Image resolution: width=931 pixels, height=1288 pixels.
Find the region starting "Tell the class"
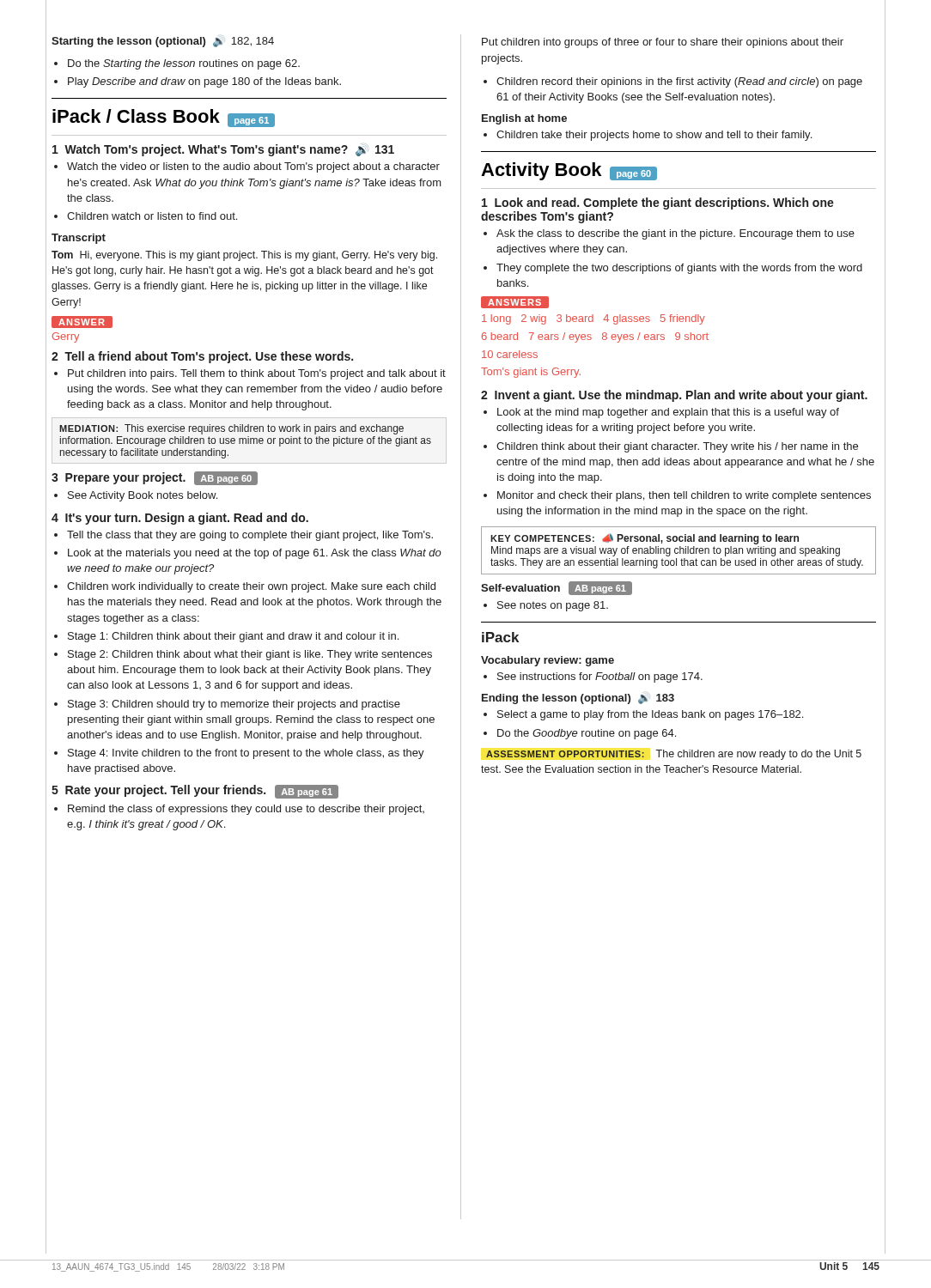tap(249, 652)
